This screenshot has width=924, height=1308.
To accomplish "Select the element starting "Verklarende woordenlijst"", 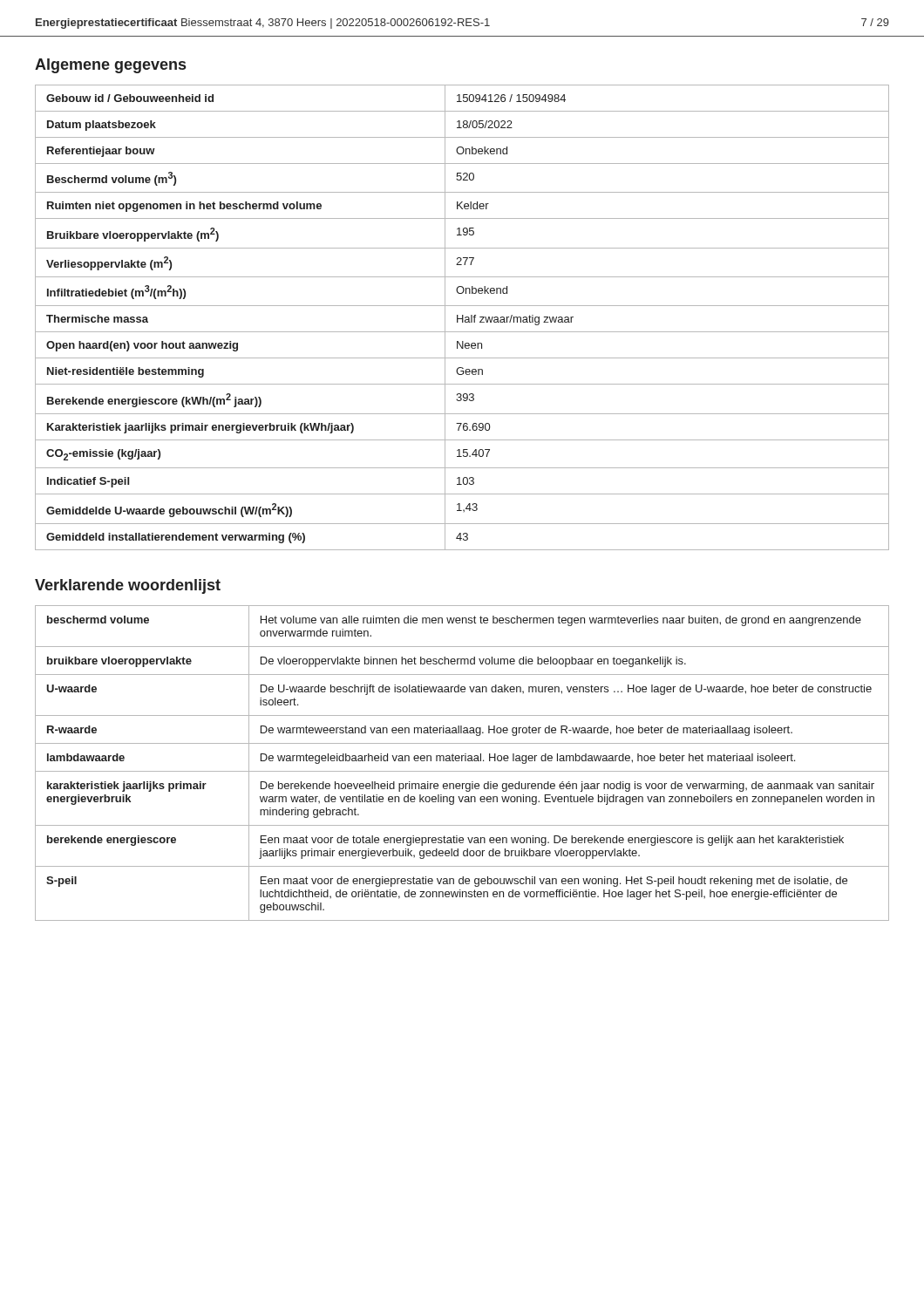I will pos(128,585).
